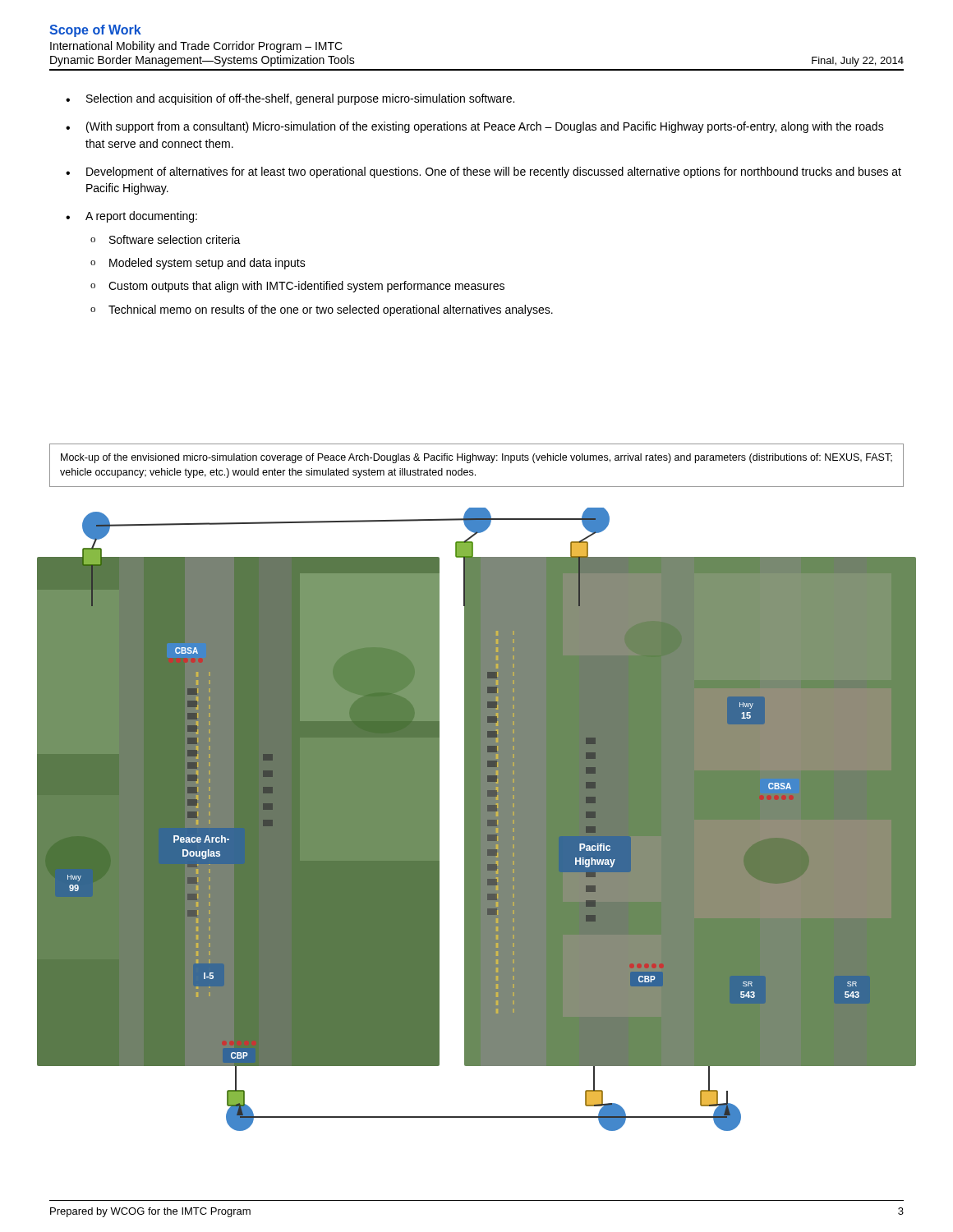The height and width of the screenshot is (1232, 953).
Task: Click the passage that begins "A report documenting: Software"
Action: [x=141, y=217]
